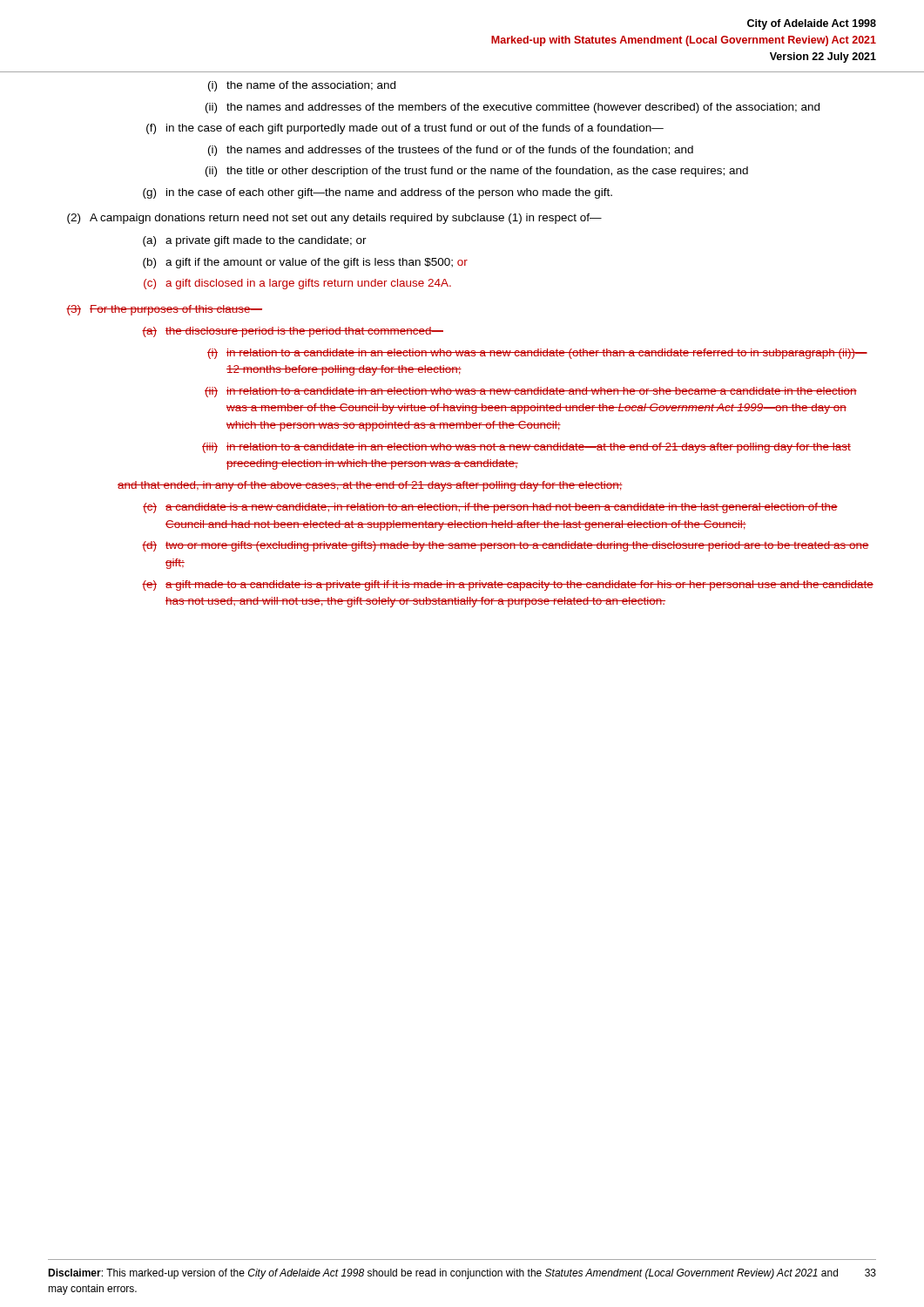Navigate to the text starting "(ii) the names and"
The width and height of the screenshot is (924, 1307).
pyautogui.click(x=525, y=107)
